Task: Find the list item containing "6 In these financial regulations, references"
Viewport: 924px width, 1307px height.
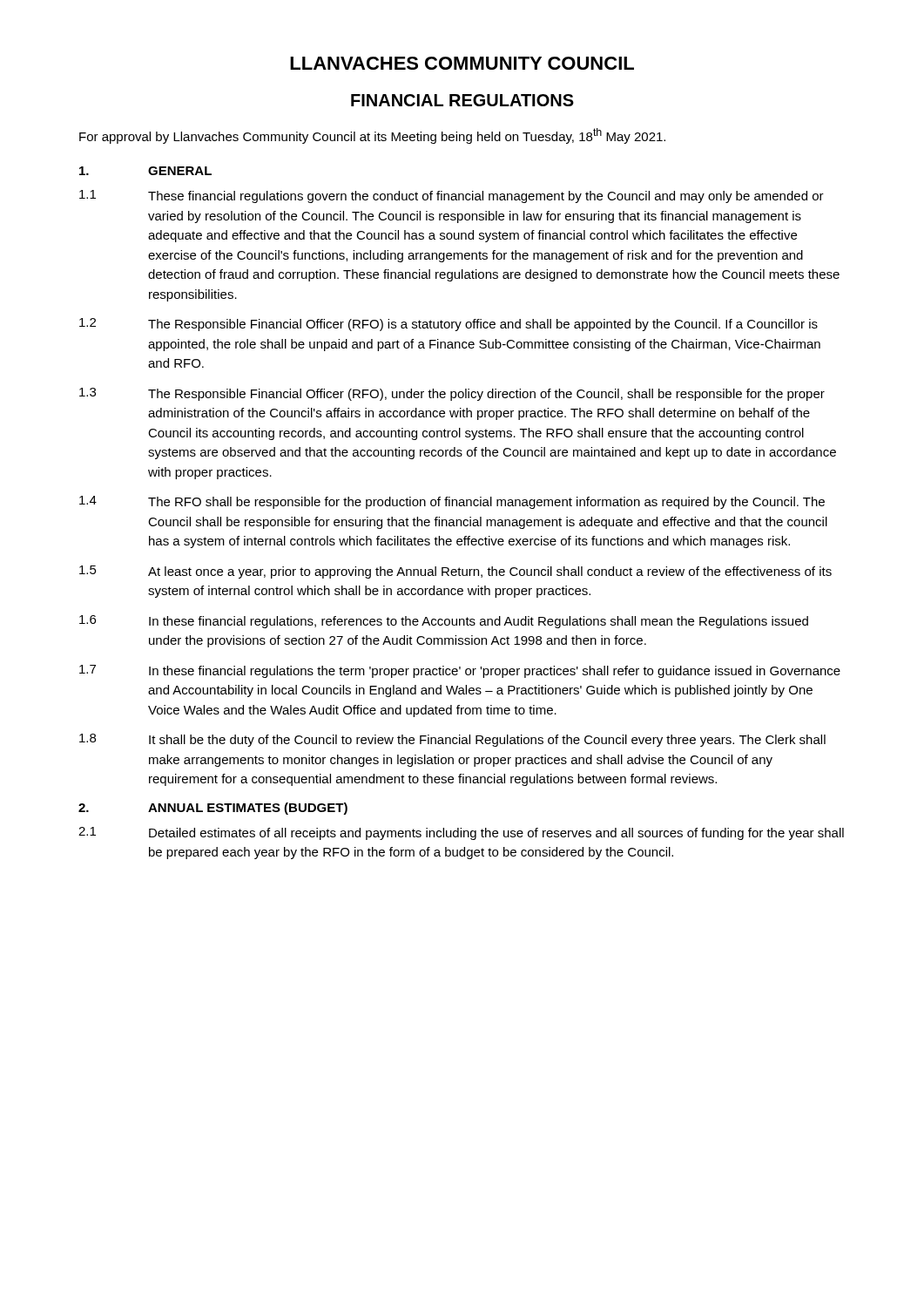Action: click(462, 631)
